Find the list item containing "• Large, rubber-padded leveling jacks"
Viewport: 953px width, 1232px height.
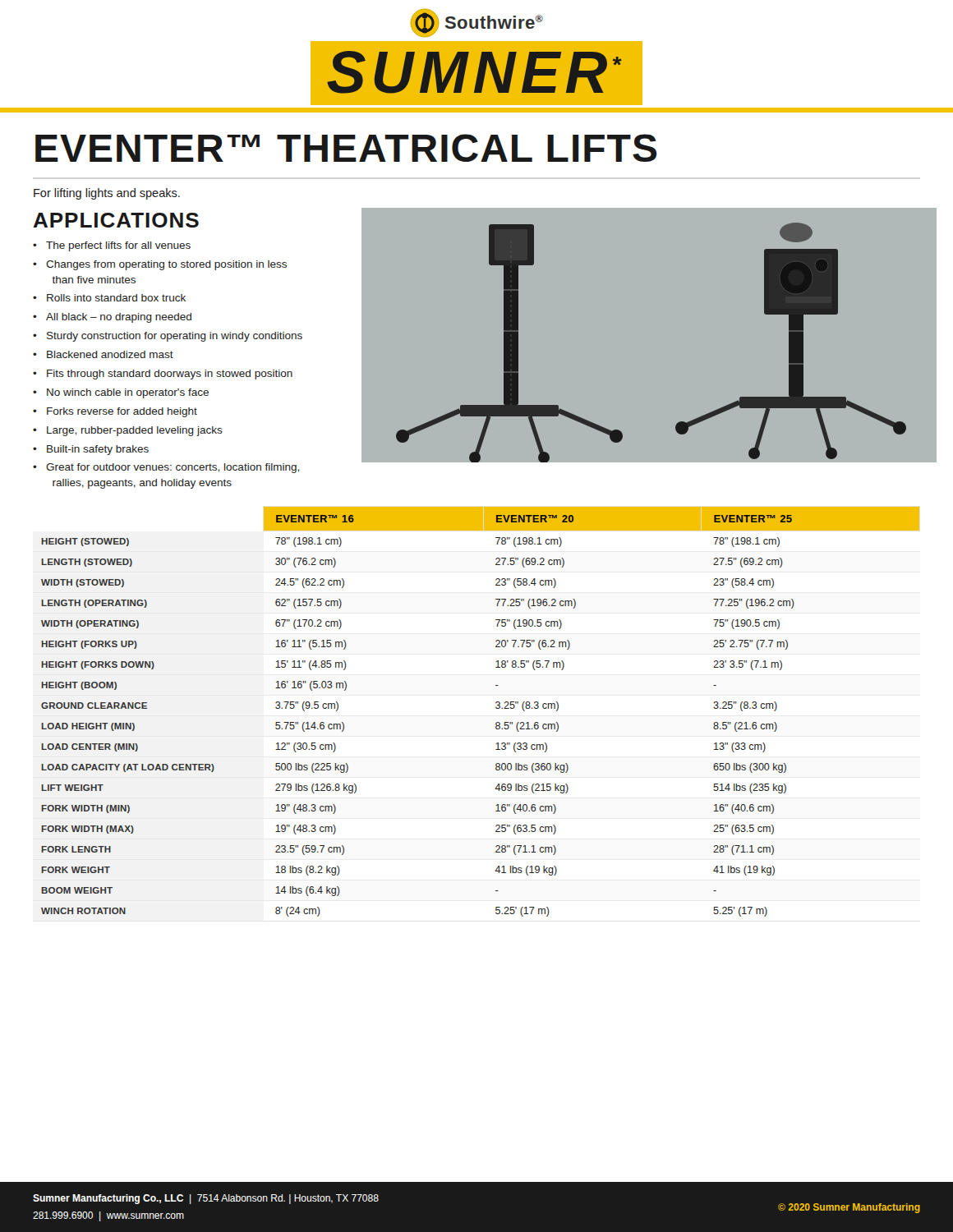[x=128, y=430]
